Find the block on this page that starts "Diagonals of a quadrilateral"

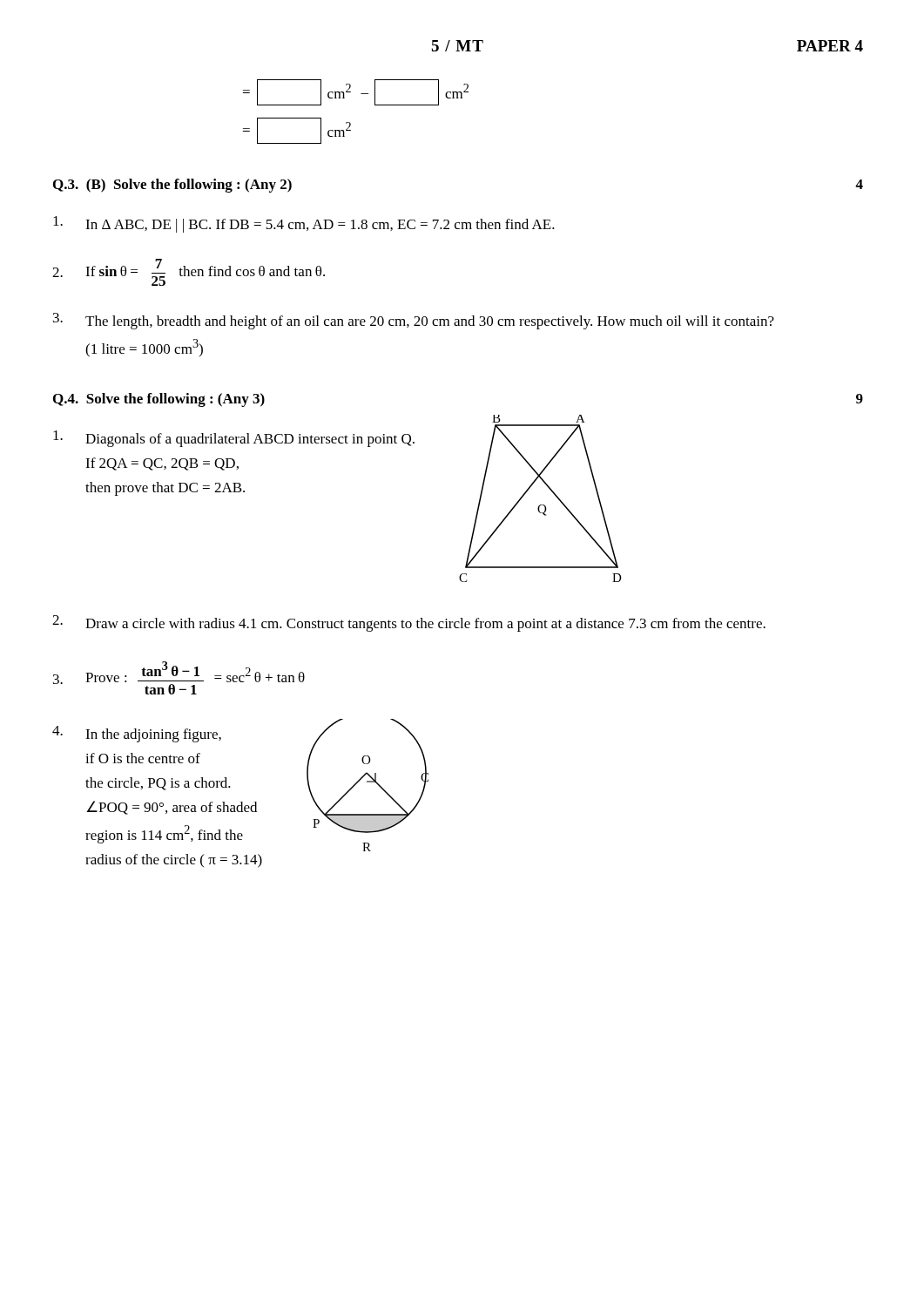[458, 508]
